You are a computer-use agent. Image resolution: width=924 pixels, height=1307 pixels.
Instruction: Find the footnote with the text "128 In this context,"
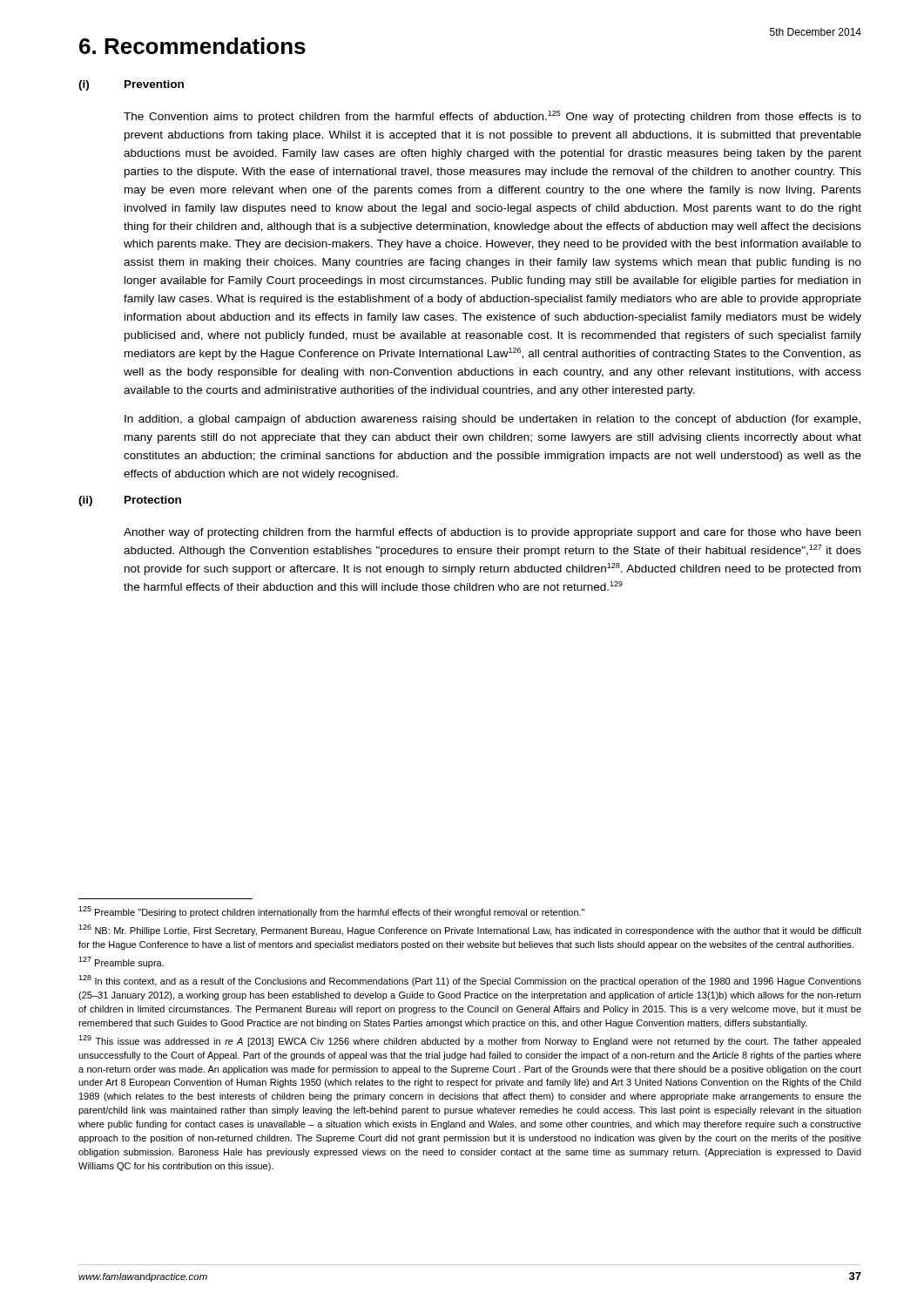(x=470, y=1003)
